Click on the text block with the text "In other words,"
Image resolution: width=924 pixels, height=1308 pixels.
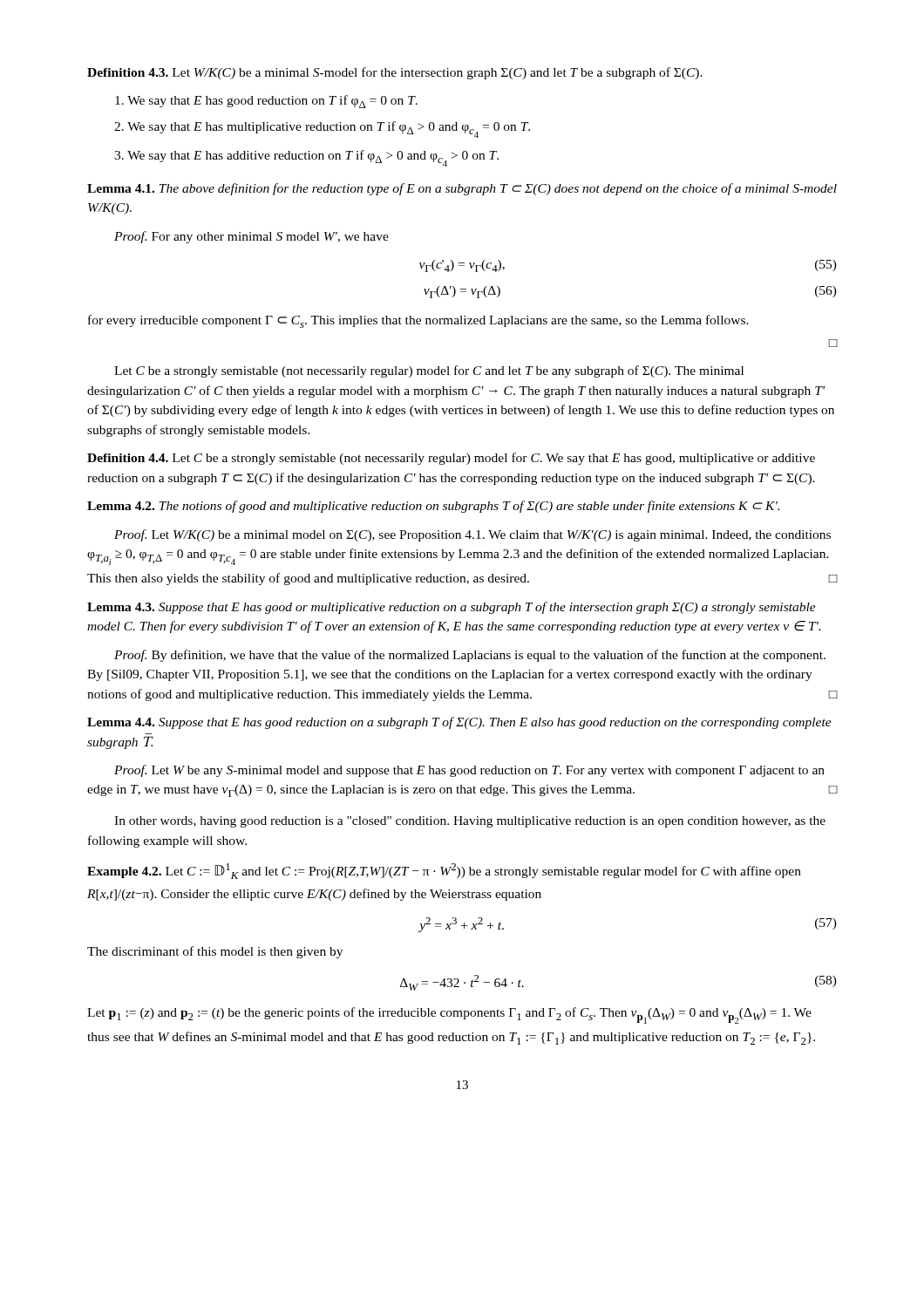click(462, 831)
